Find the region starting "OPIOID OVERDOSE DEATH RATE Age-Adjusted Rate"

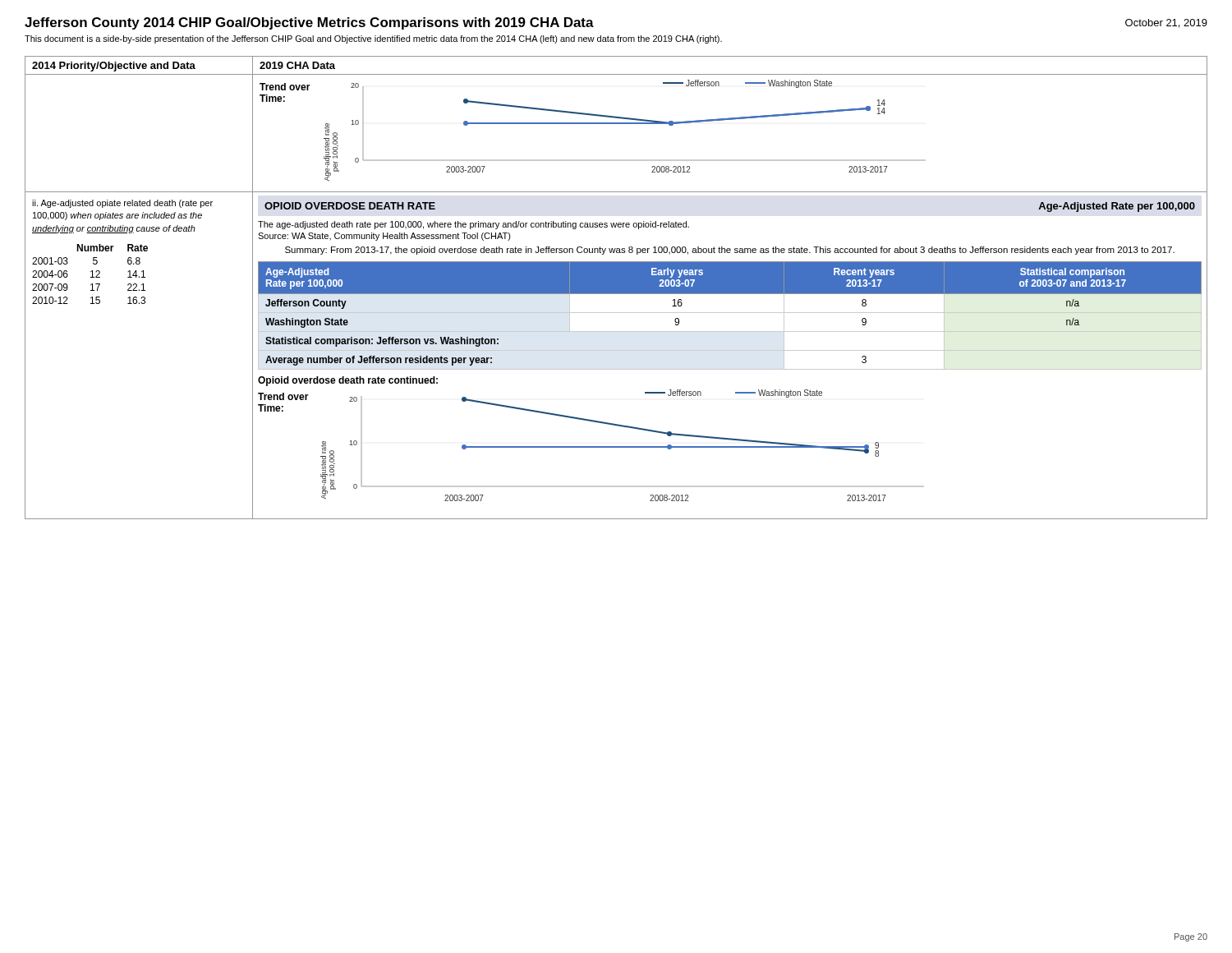[347, 208]
